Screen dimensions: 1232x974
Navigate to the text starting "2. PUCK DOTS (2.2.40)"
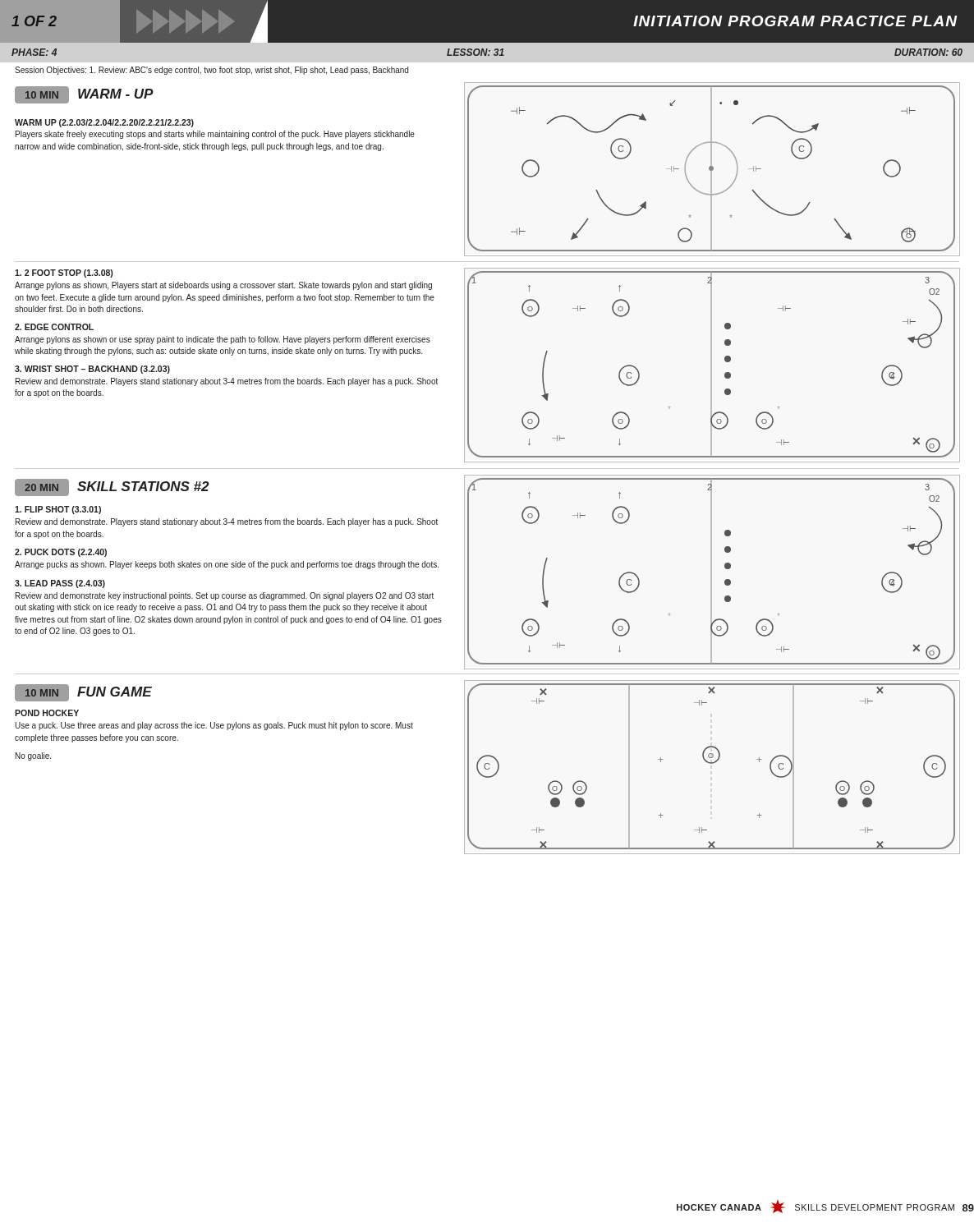click(x=61, y=552)
